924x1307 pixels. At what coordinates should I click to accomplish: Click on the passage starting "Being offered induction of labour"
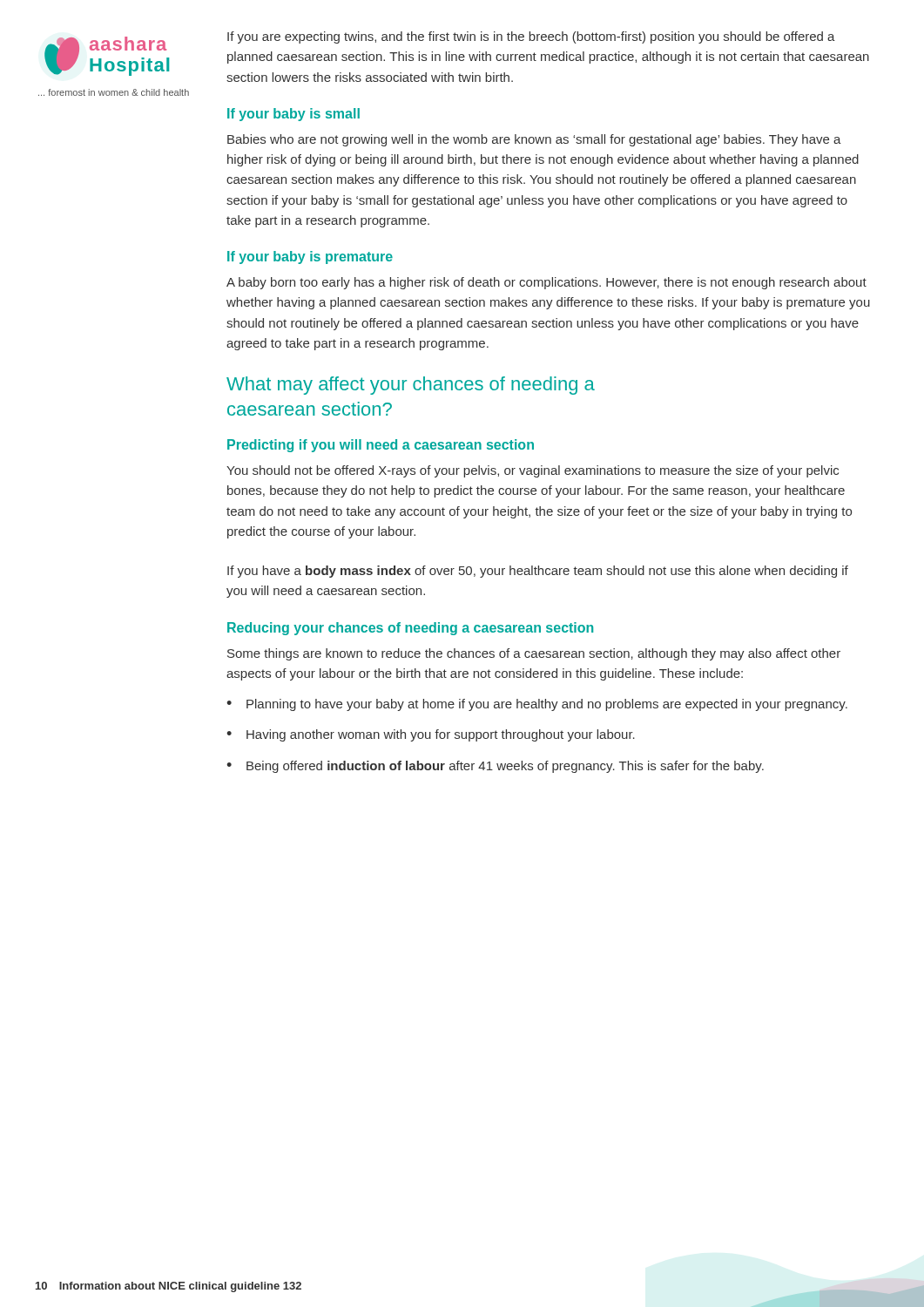(x=505, y=765)
